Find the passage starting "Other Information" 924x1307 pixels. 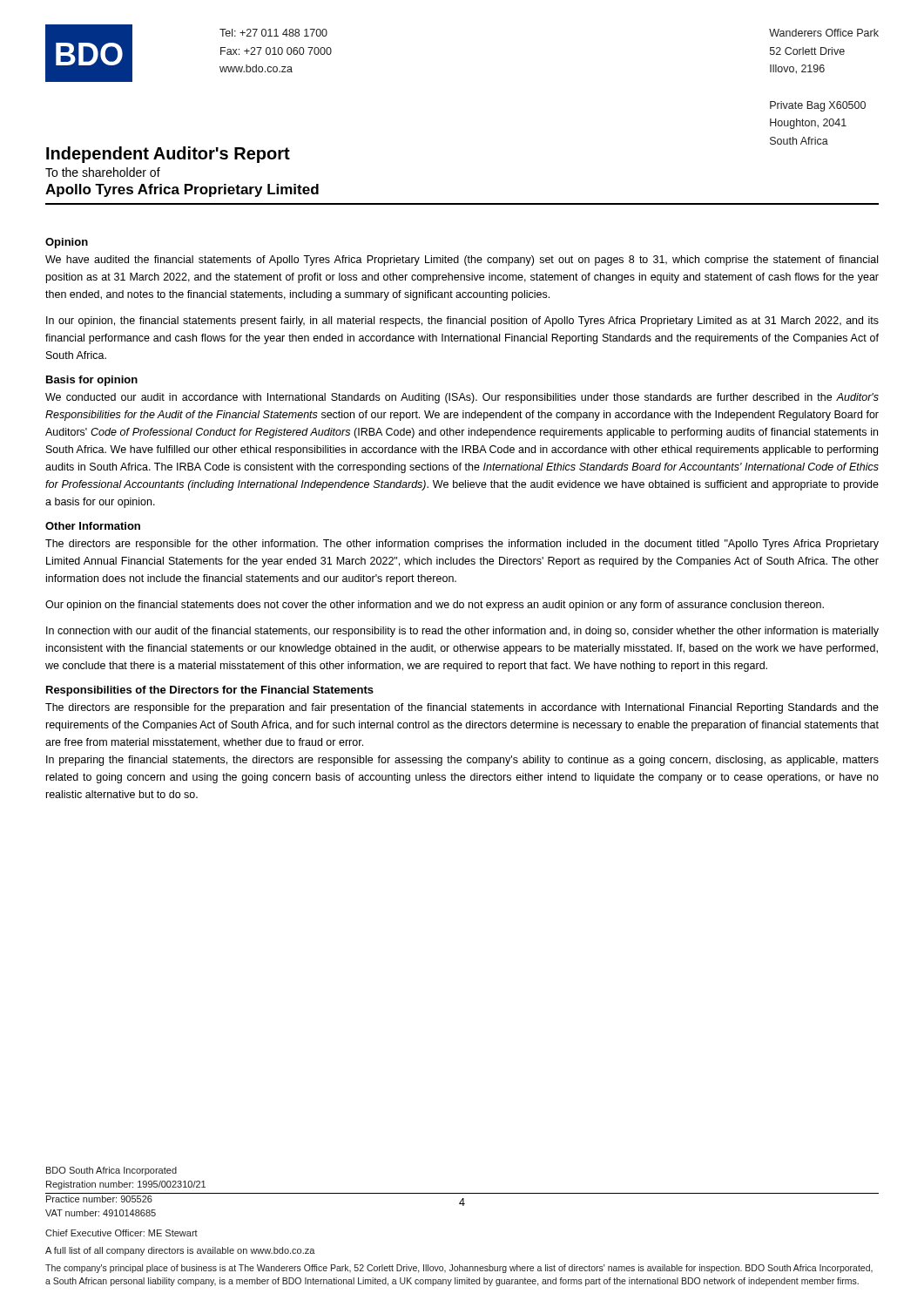[x=93, y=526]
